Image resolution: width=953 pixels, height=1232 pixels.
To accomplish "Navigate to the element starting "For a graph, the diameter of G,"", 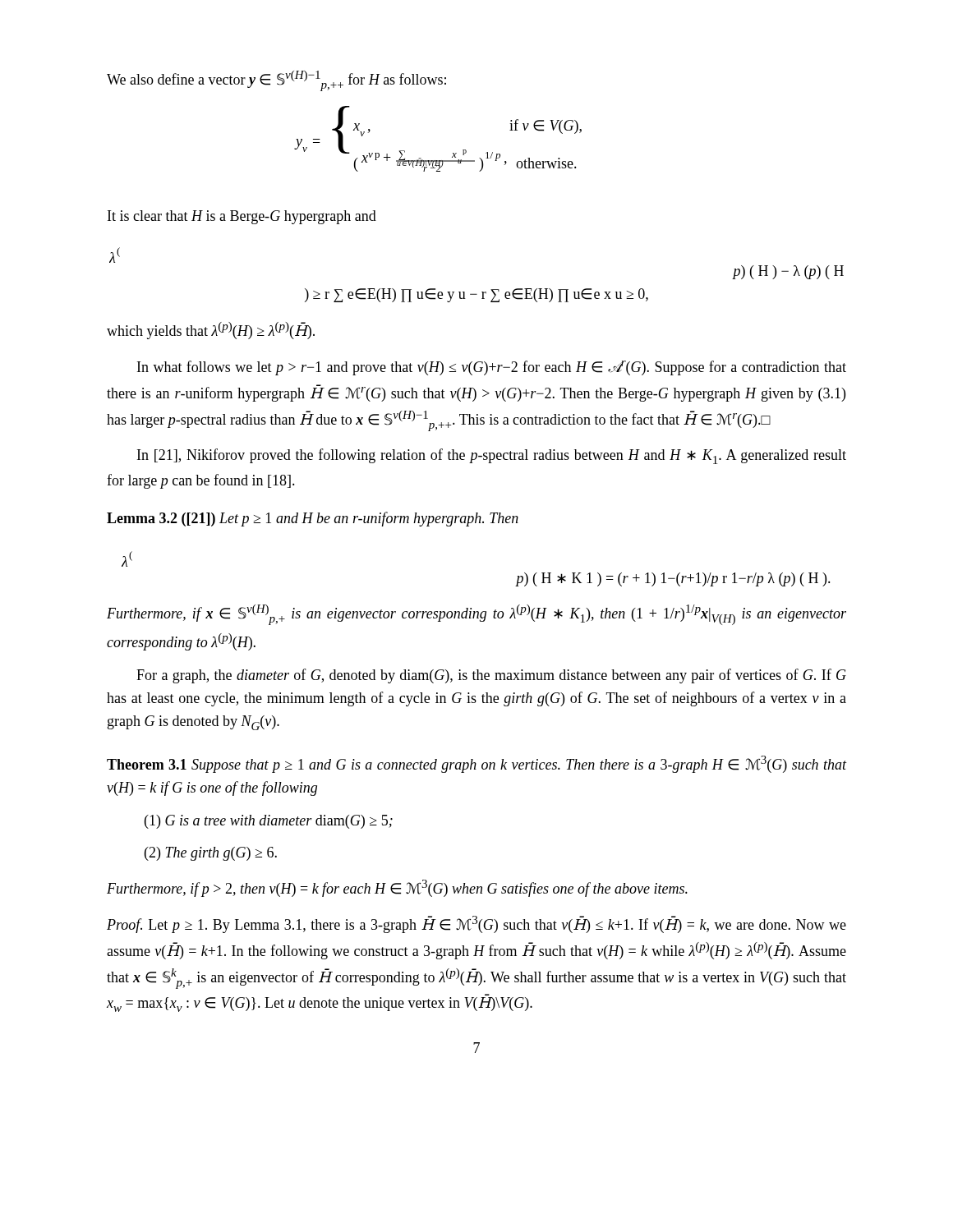I will coord(476,700).
